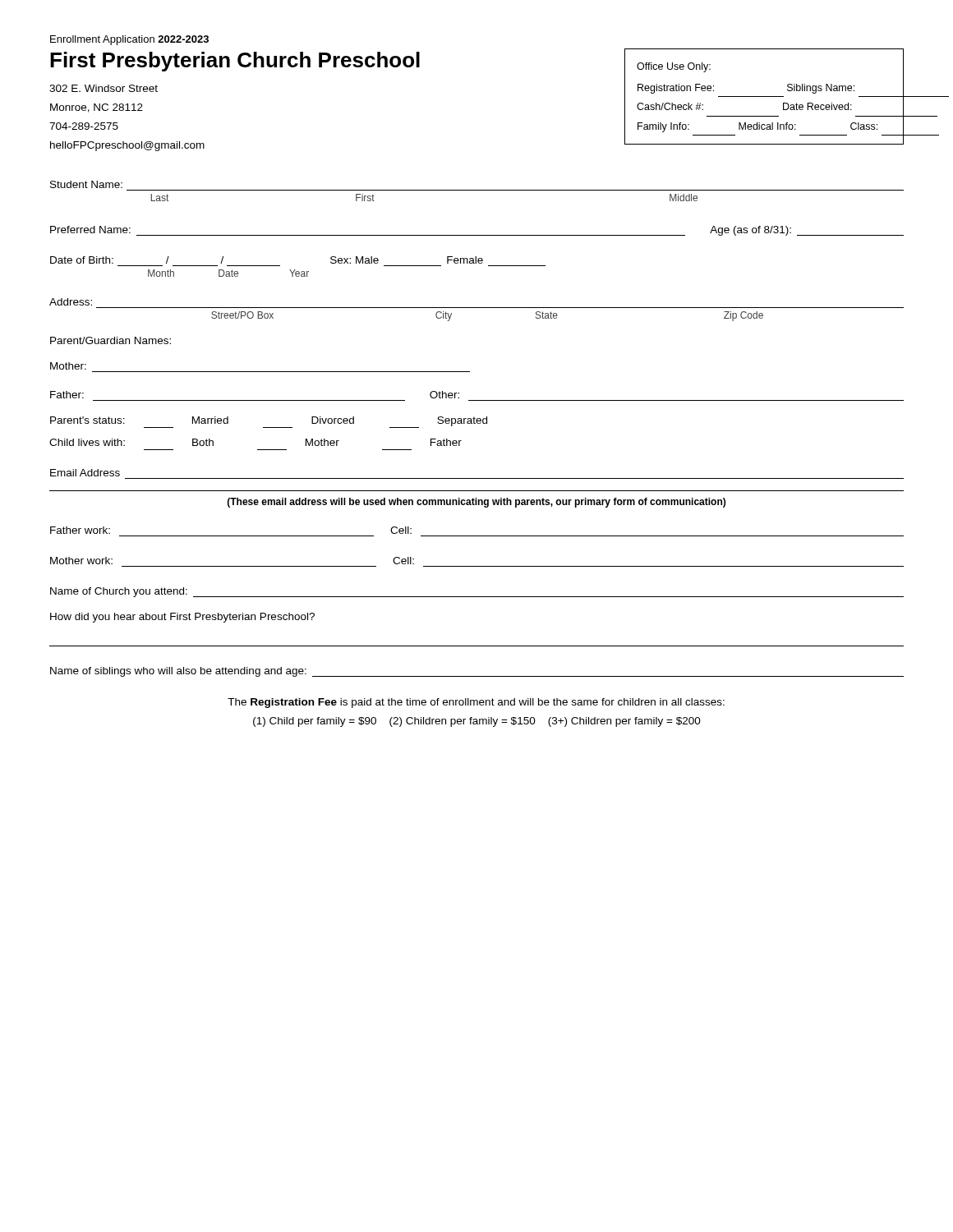Navigate to the text starting "The Registration Fee is paid at"
Viewport: 953px width, 1232px height.
click(x=476, y=711)
